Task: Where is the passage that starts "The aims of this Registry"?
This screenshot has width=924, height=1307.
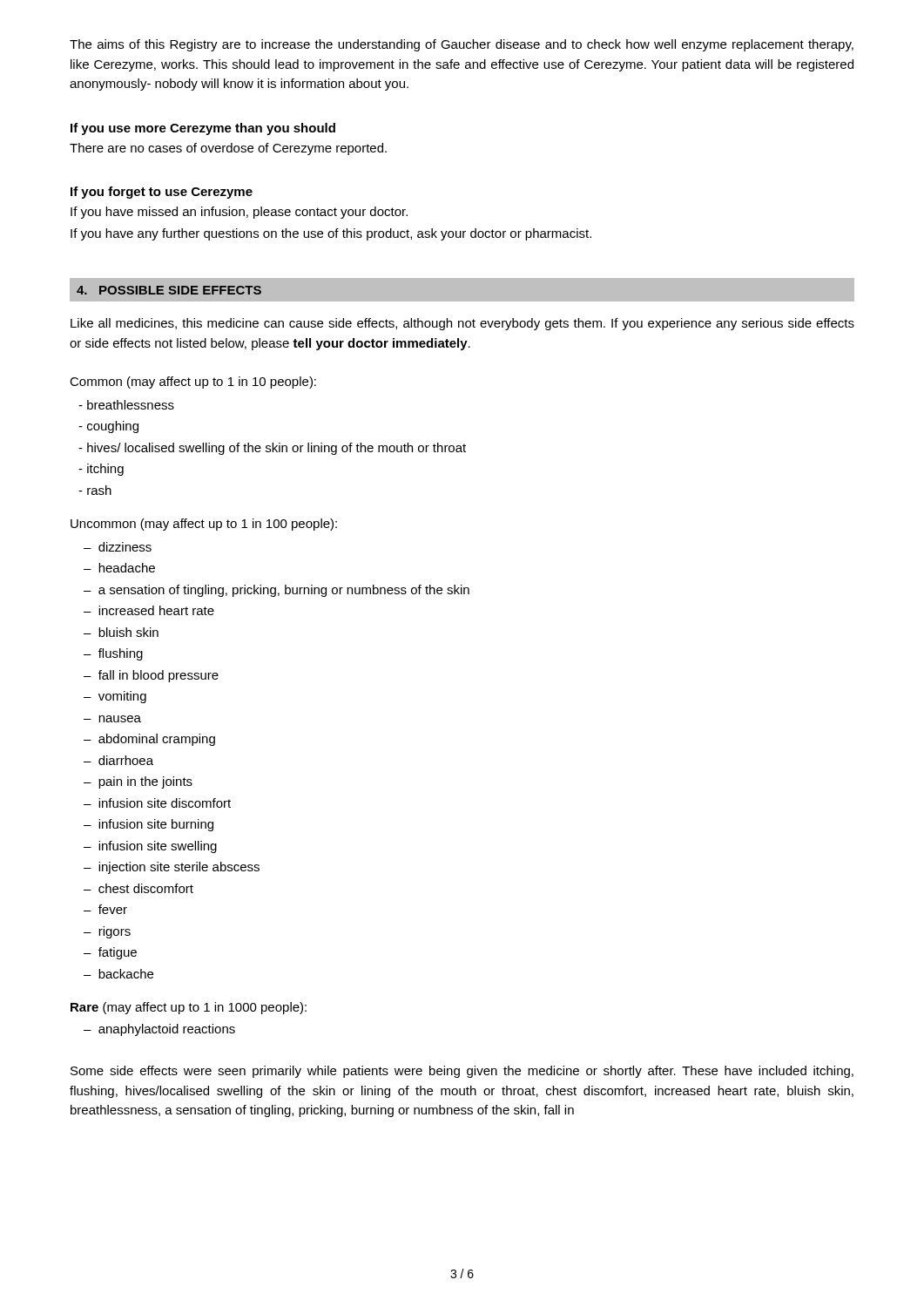Action: [462, 64]
